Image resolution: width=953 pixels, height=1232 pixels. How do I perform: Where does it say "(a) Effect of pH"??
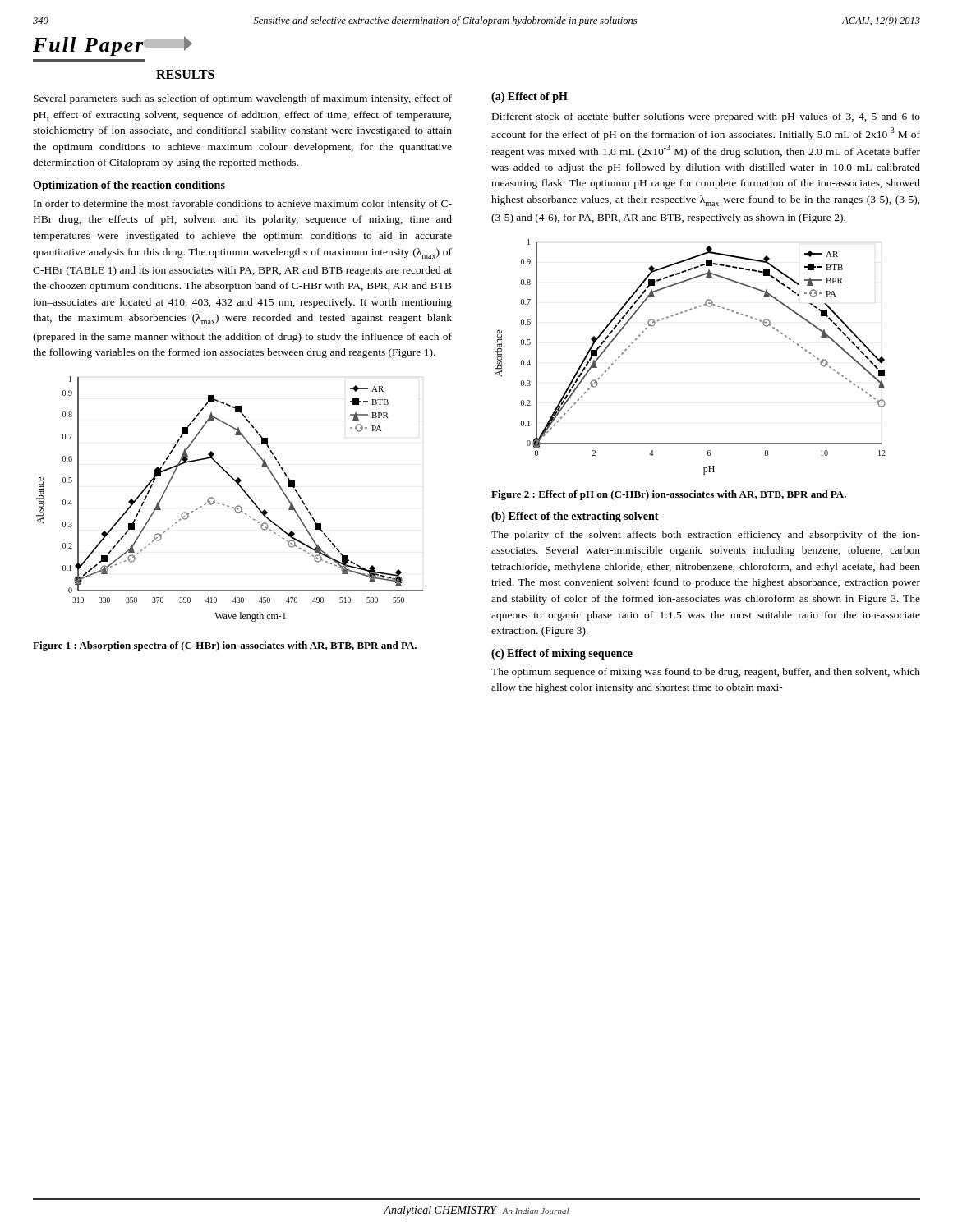tap(529, 96)
